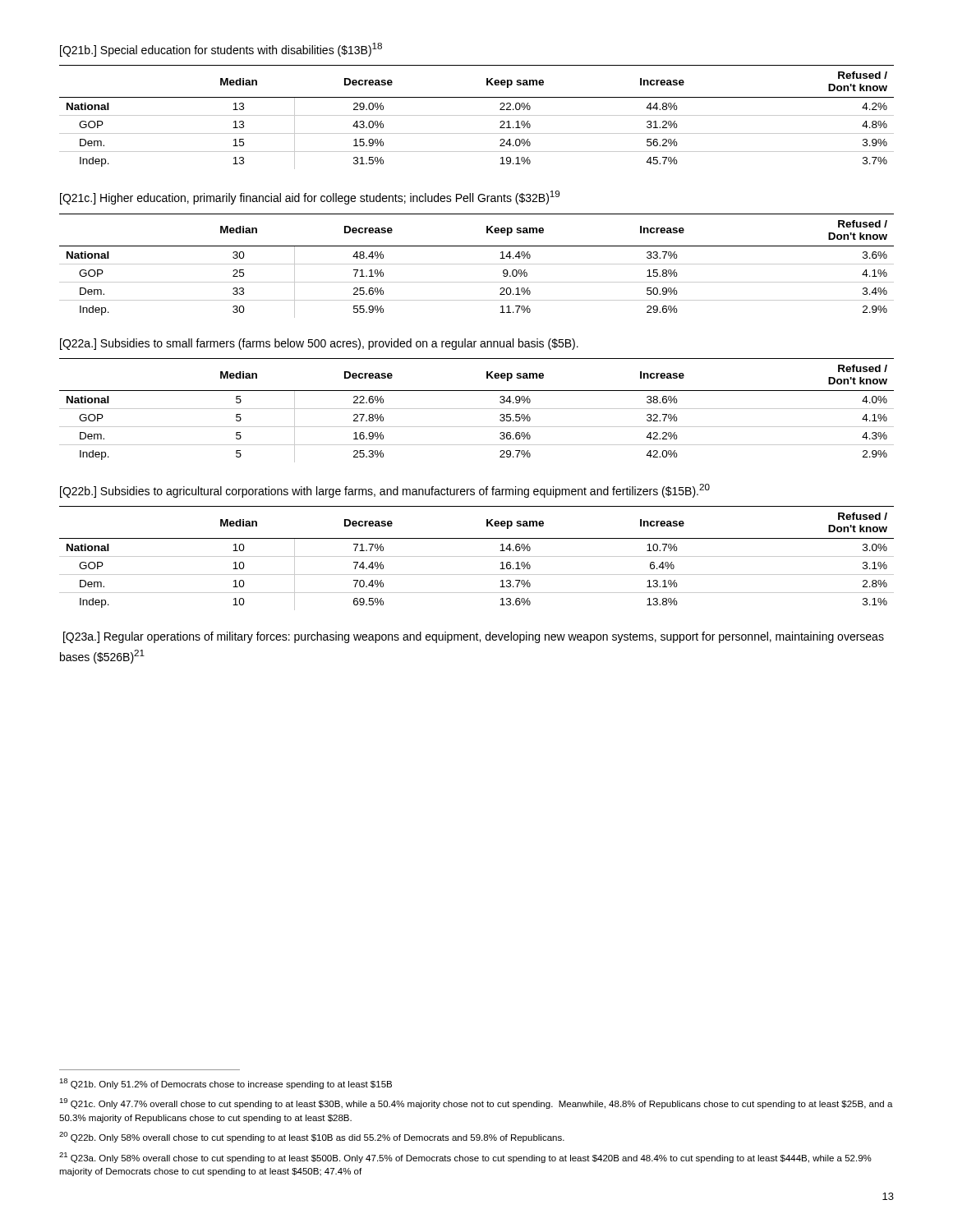Image resolution: width=953 pixels, height=1232 pixels.
Task: Locate the footnote with the text "21 Q23a. Only"
Action: (465, 1163)
